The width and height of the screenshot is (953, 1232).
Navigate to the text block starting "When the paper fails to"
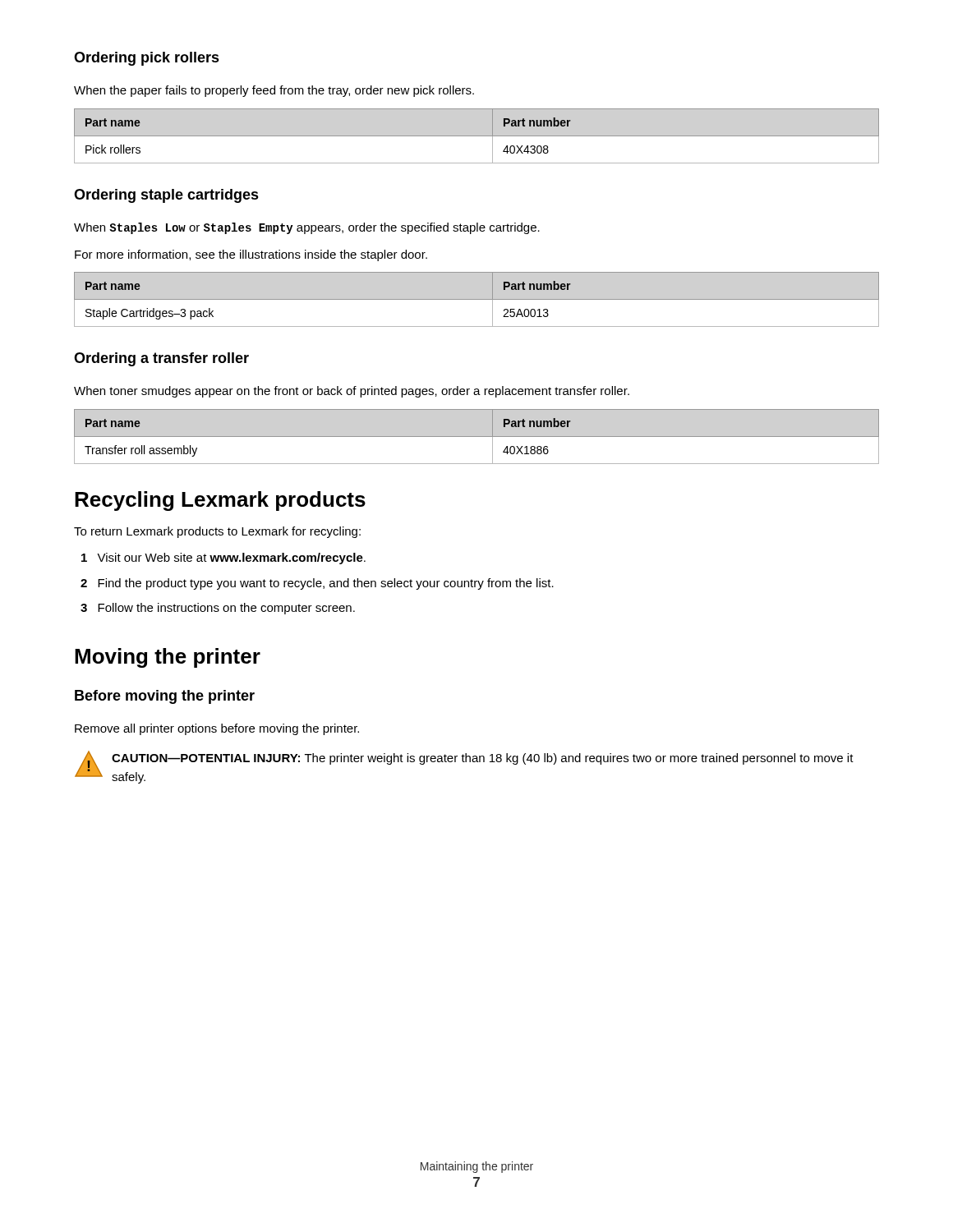point(275,90)
